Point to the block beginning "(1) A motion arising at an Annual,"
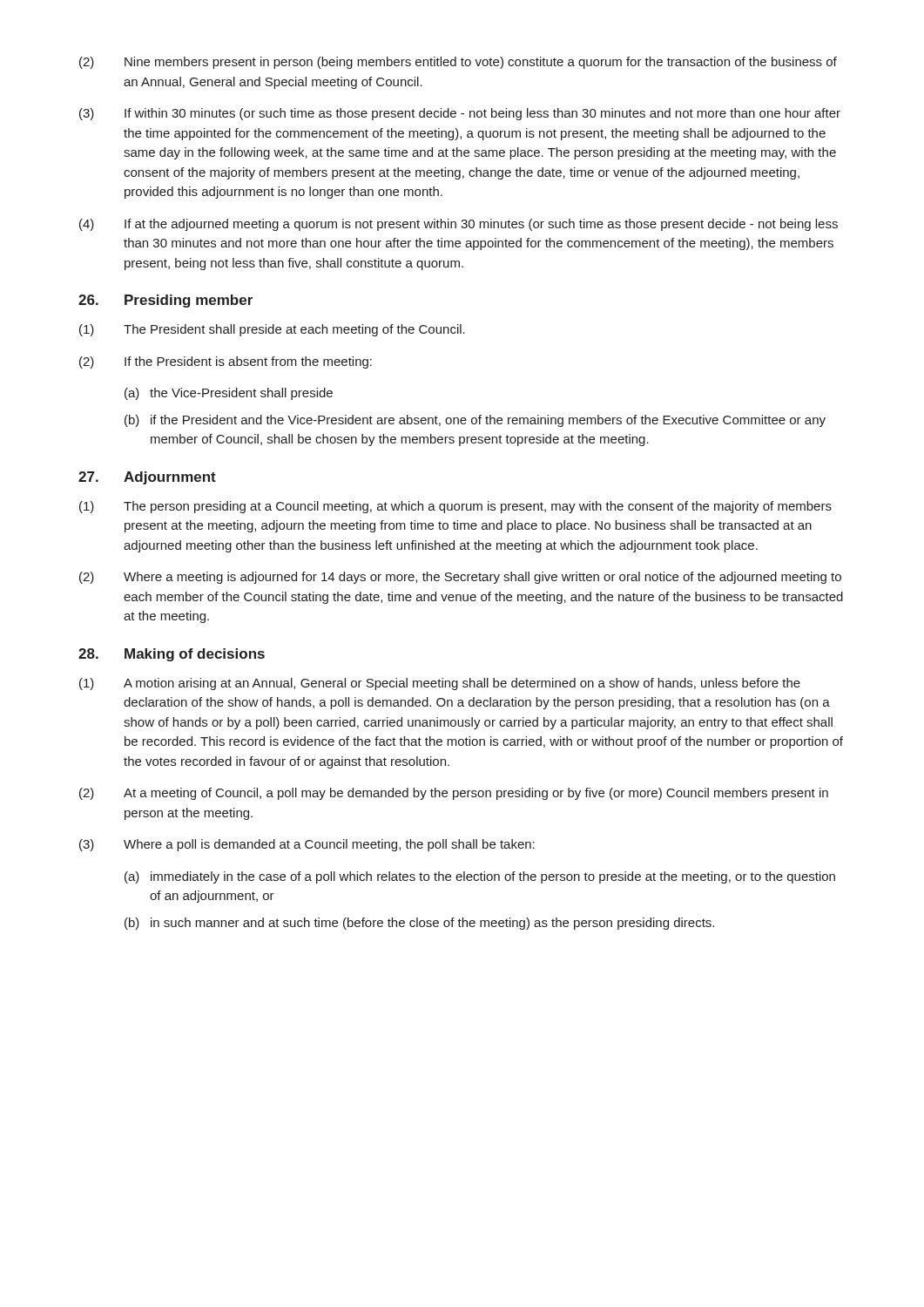The width and height of the screenshot is (924, 1307). click(462, 722)
